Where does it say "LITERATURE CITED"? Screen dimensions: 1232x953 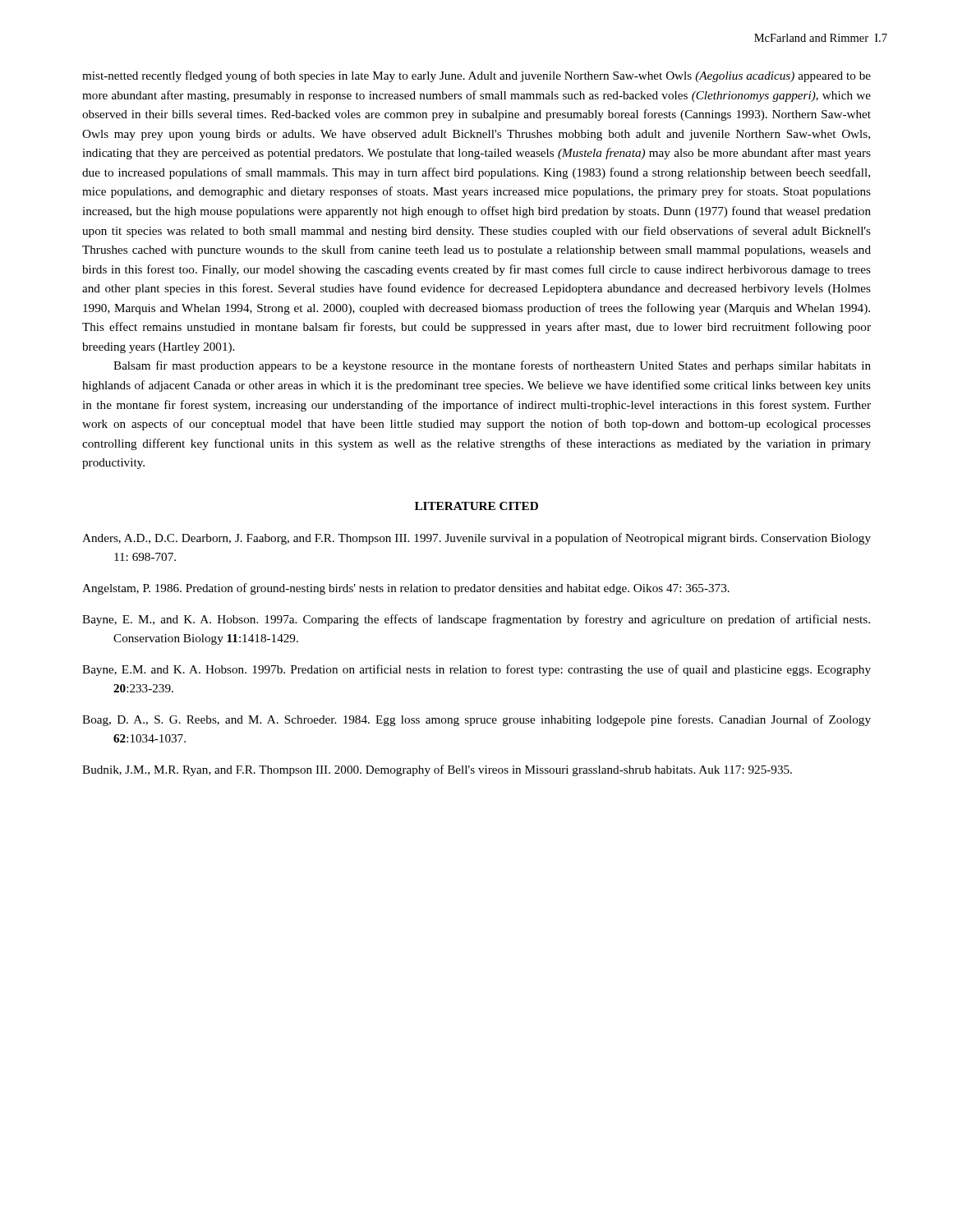click(476, 505)
